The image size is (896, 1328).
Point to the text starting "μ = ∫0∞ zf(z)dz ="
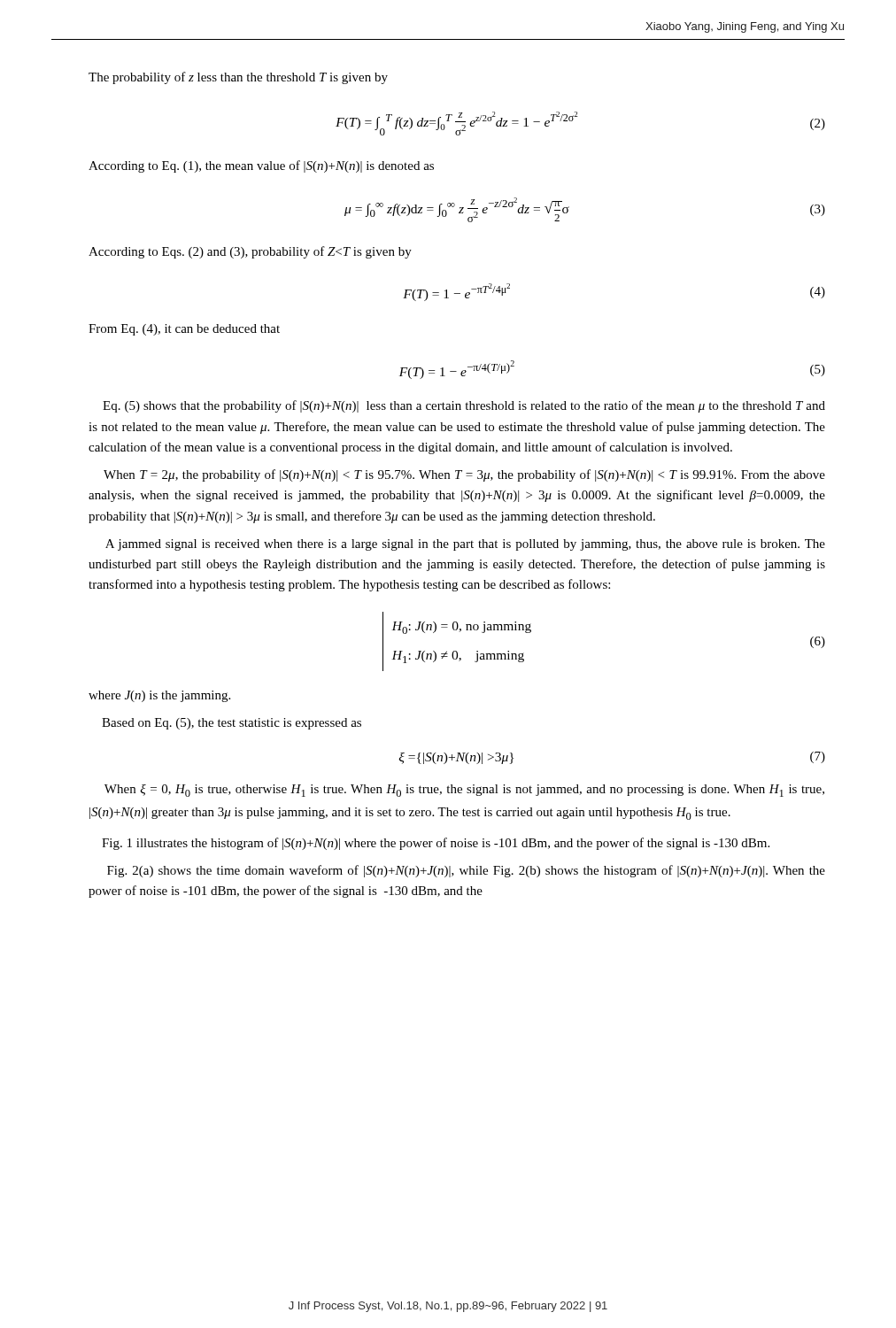446,210
